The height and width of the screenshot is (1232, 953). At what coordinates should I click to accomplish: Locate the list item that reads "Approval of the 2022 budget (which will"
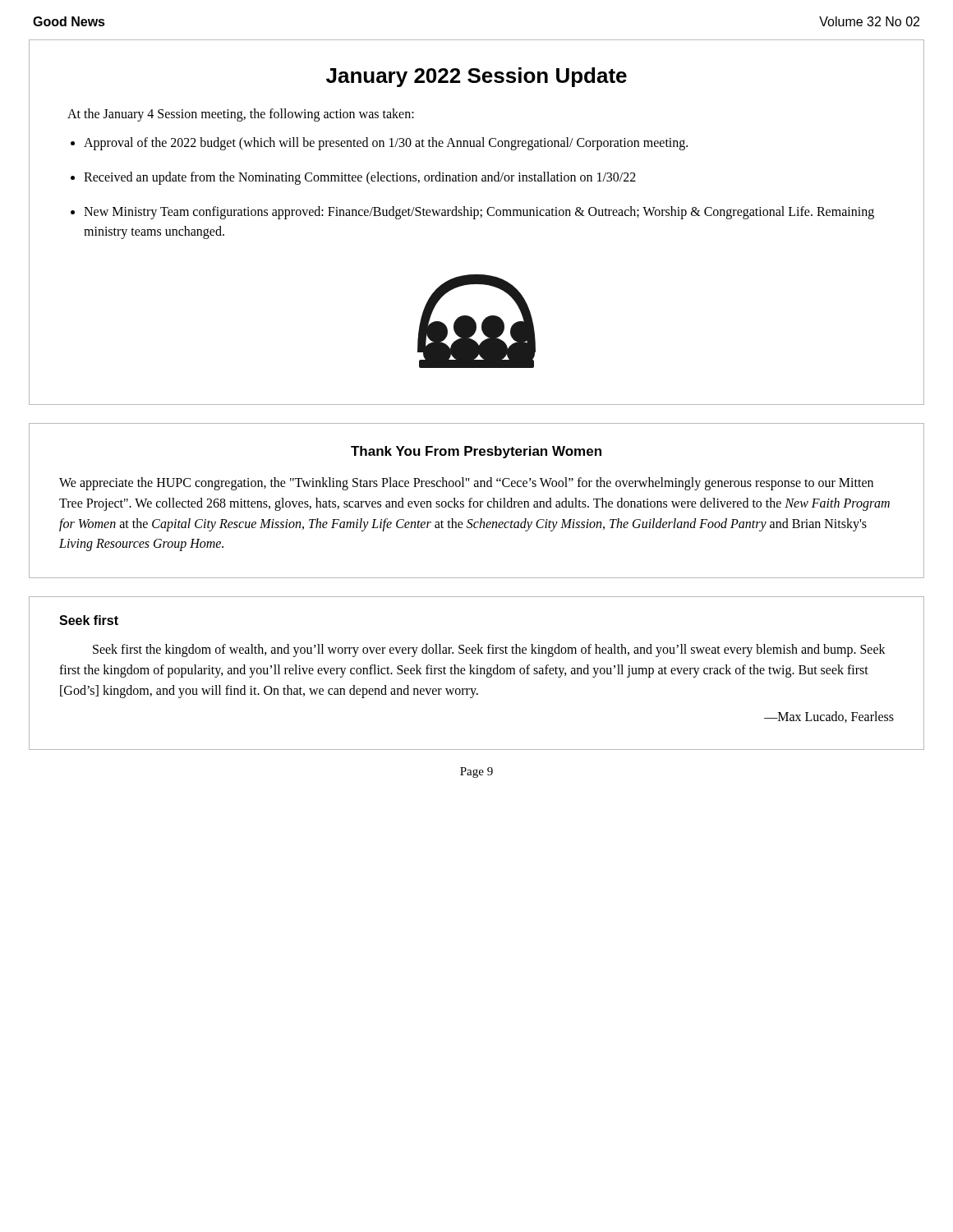(x=386, y=142)
